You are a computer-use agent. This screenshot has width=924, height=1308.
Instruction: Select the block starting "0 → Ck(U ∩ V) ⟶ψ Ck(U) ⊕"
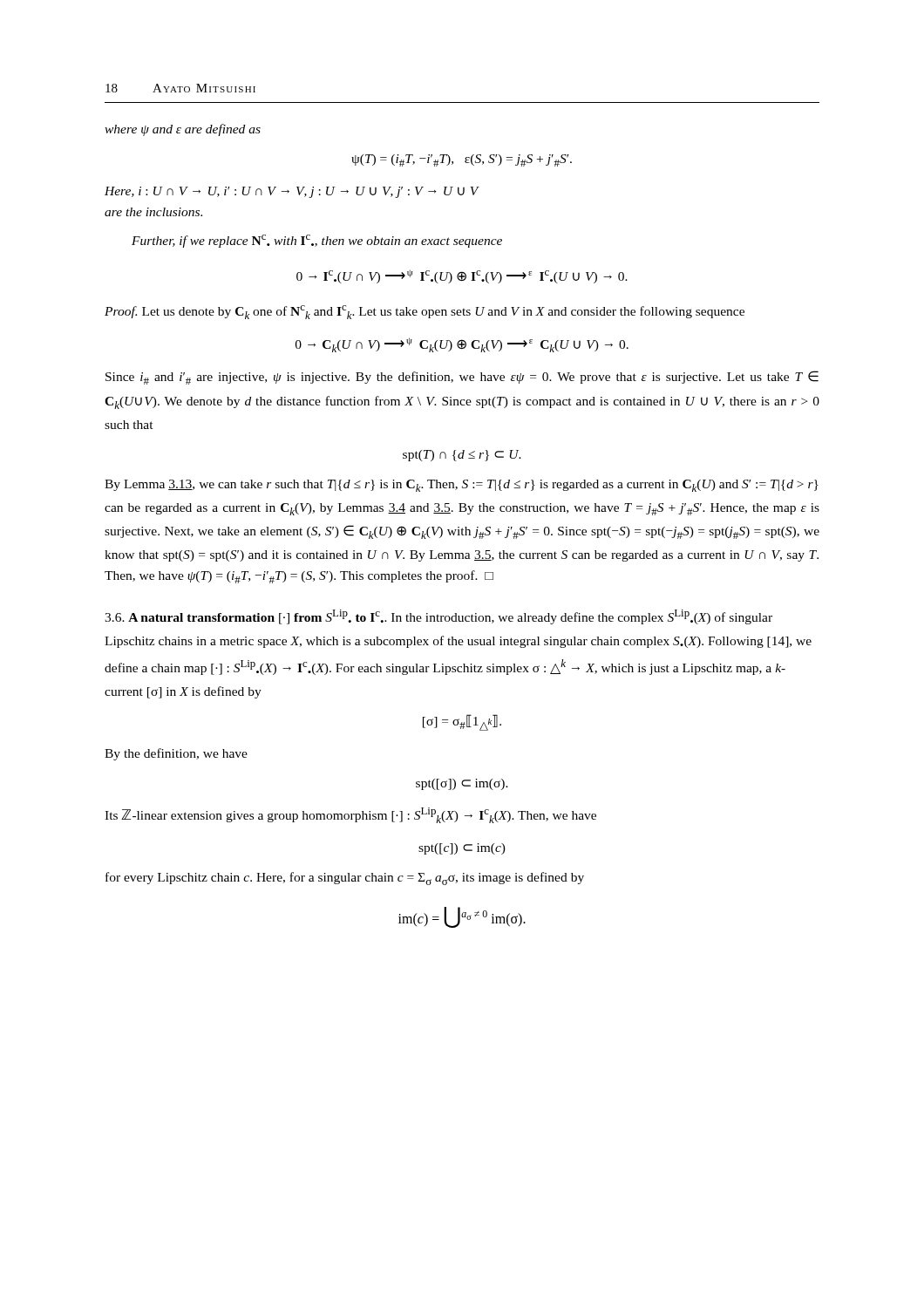coord(462,345)
